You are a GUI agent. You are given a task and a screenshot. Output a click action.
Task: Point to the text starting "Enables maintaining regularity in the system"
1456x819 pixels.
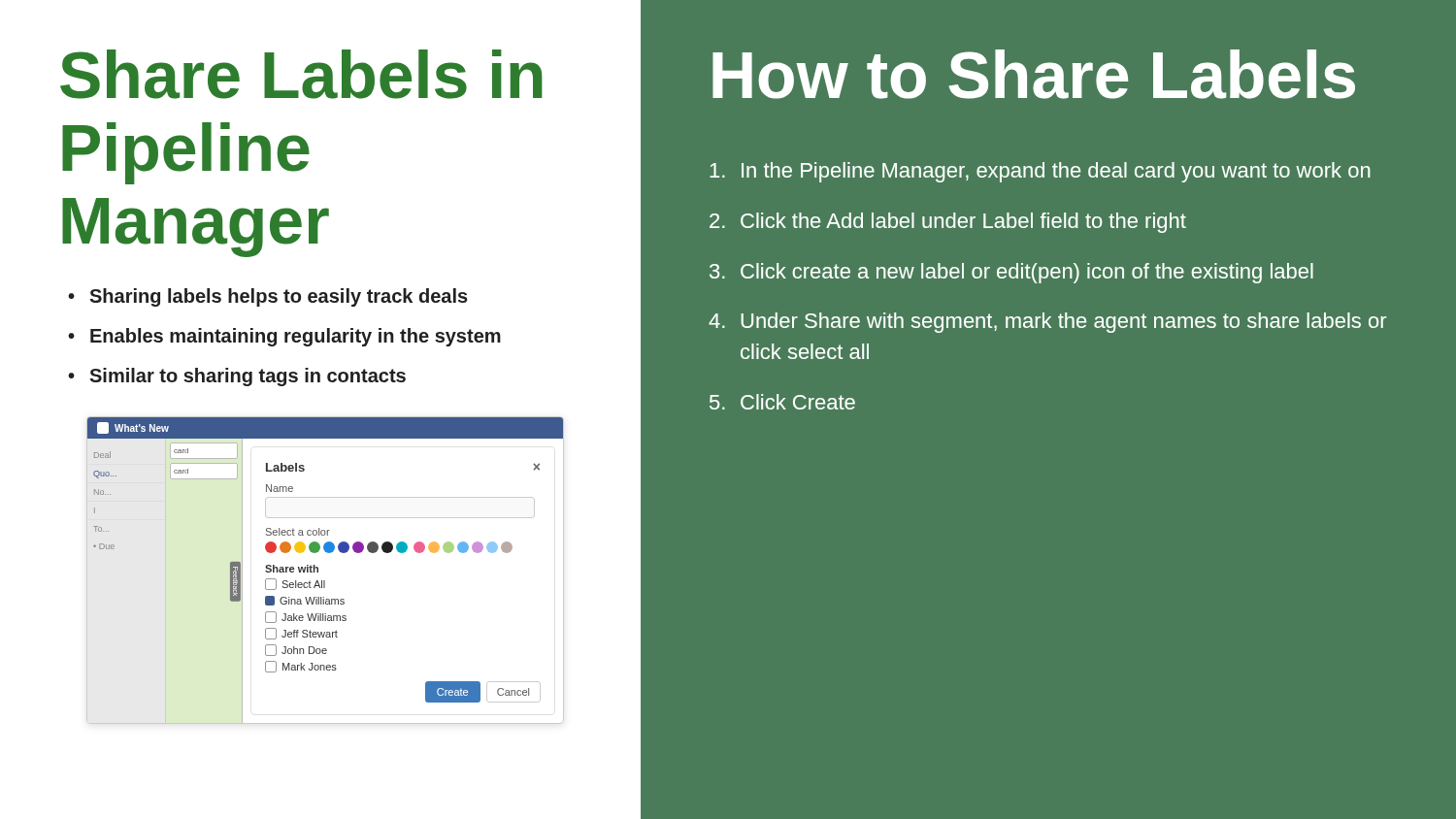coord(295,336)
